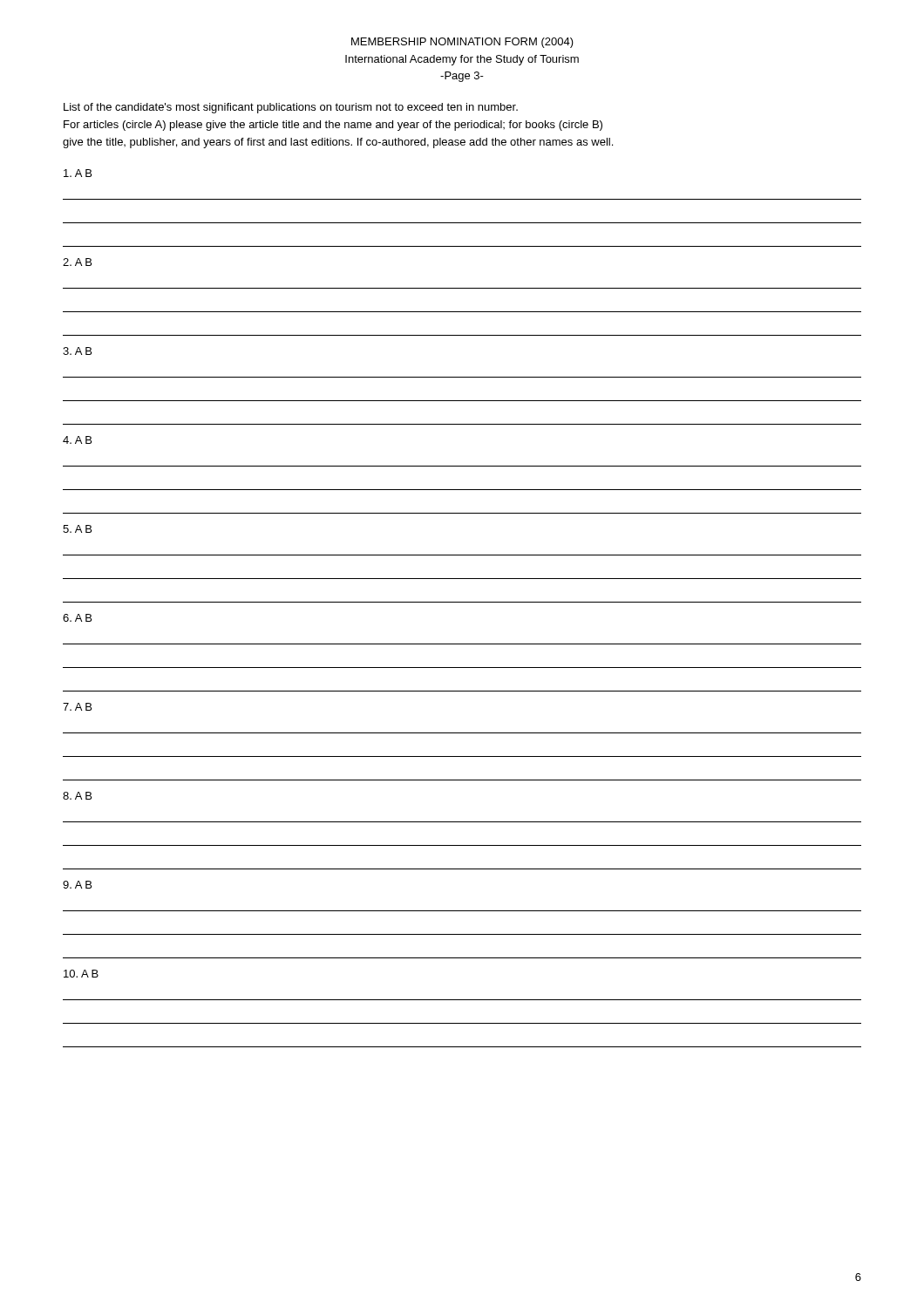Select the block starting "6. A B"
This screenshot has width=924, height=1308.
click(462, 651)
